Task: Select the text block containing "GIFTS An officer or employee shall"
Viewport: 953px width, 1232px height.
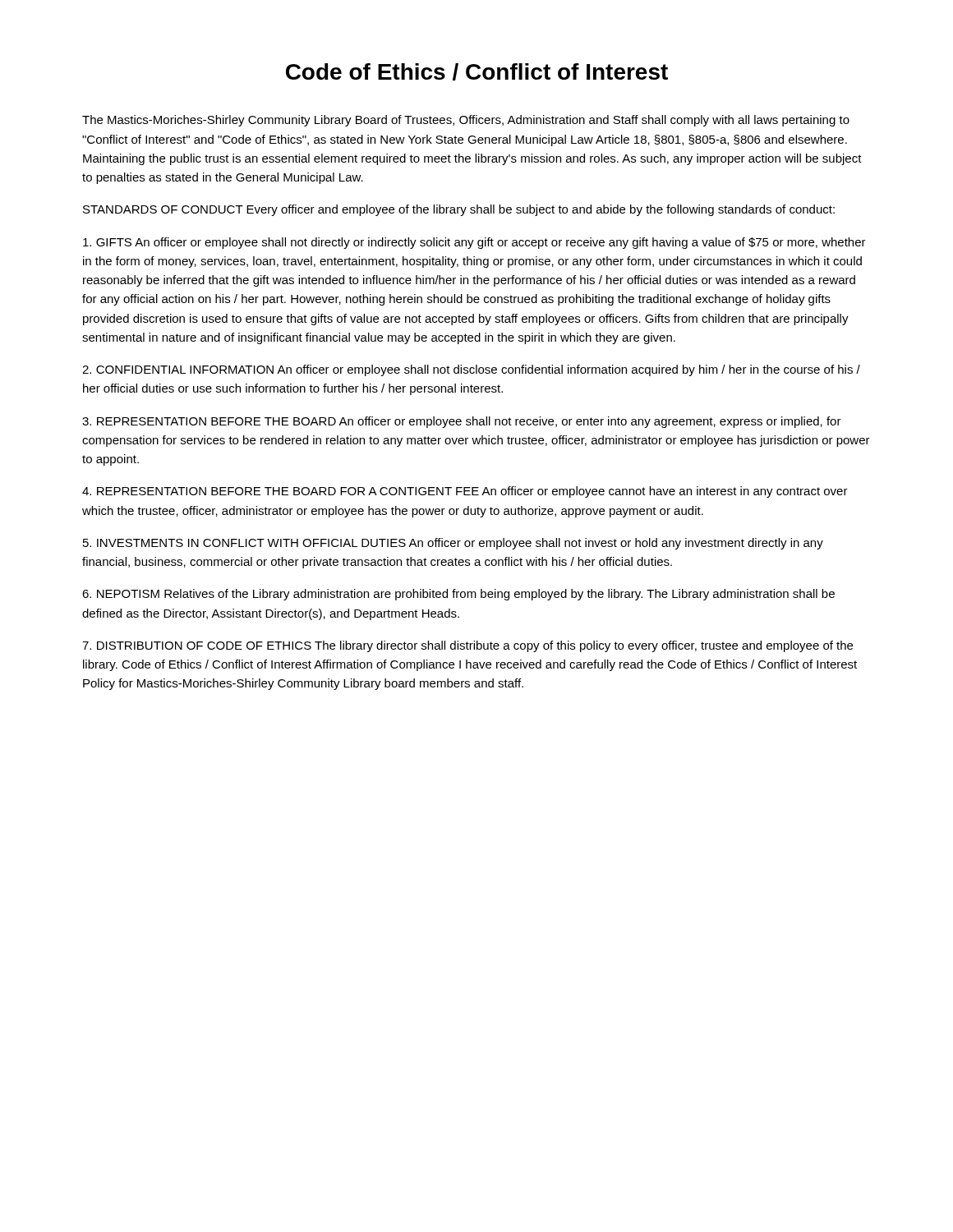Action: coord(474,289)
